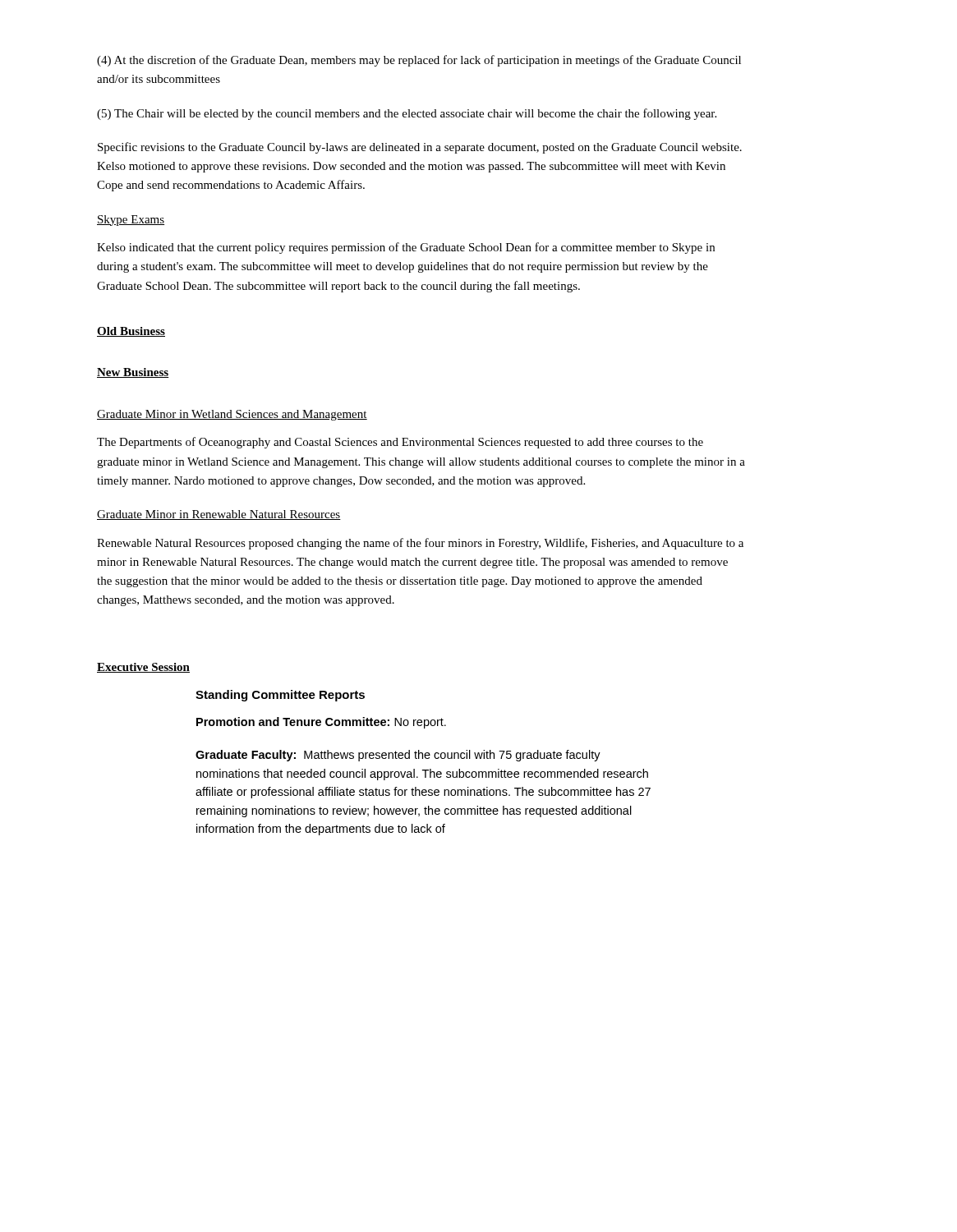The height and width of the screenshot is (1232, 957).
Task: Navigate to the text starting "Old Business"
Action: (131, 331)
